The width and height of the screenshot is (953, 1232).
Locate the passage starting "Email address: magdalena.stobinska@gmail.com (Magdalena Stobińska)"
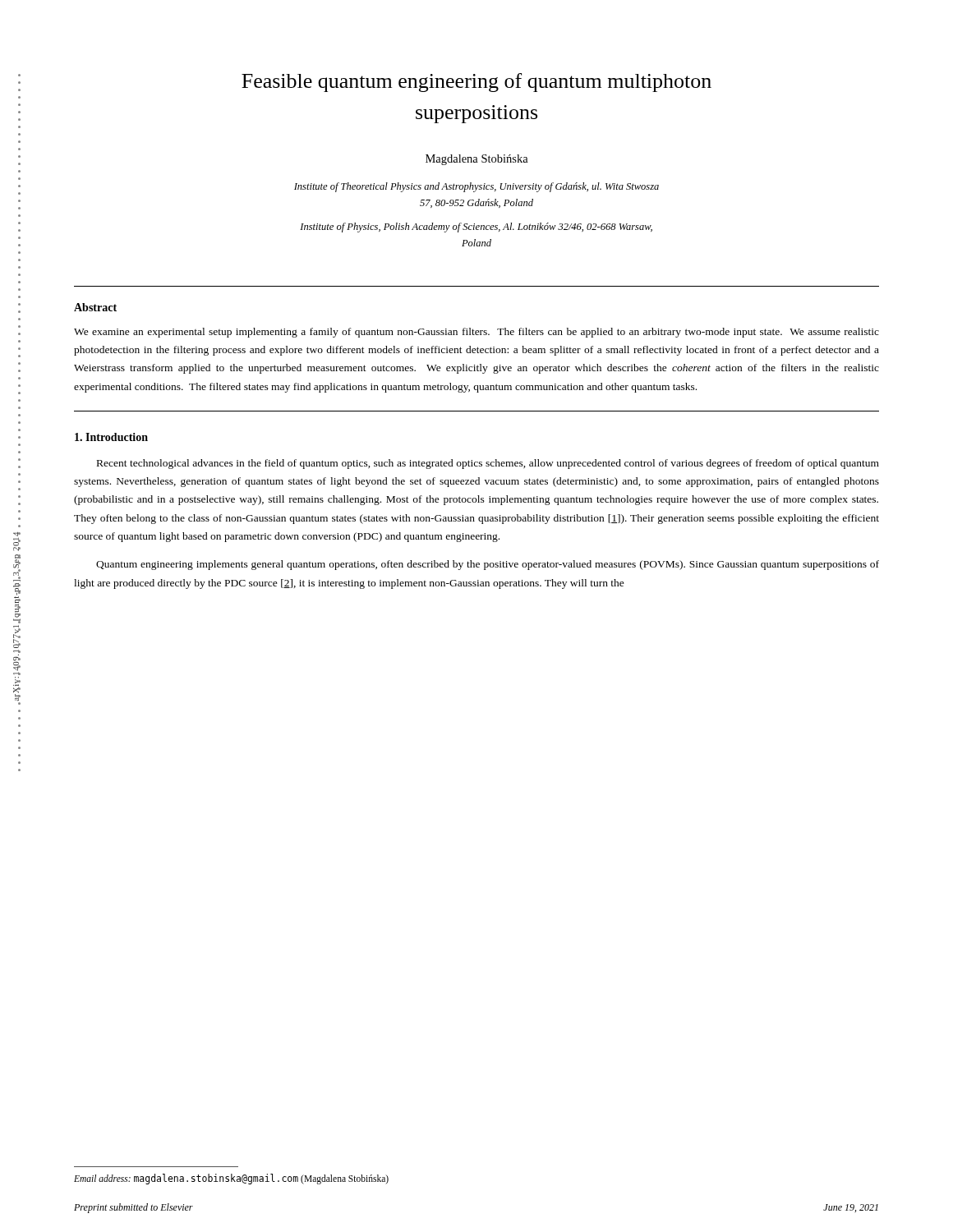(x=231, y=1178)
